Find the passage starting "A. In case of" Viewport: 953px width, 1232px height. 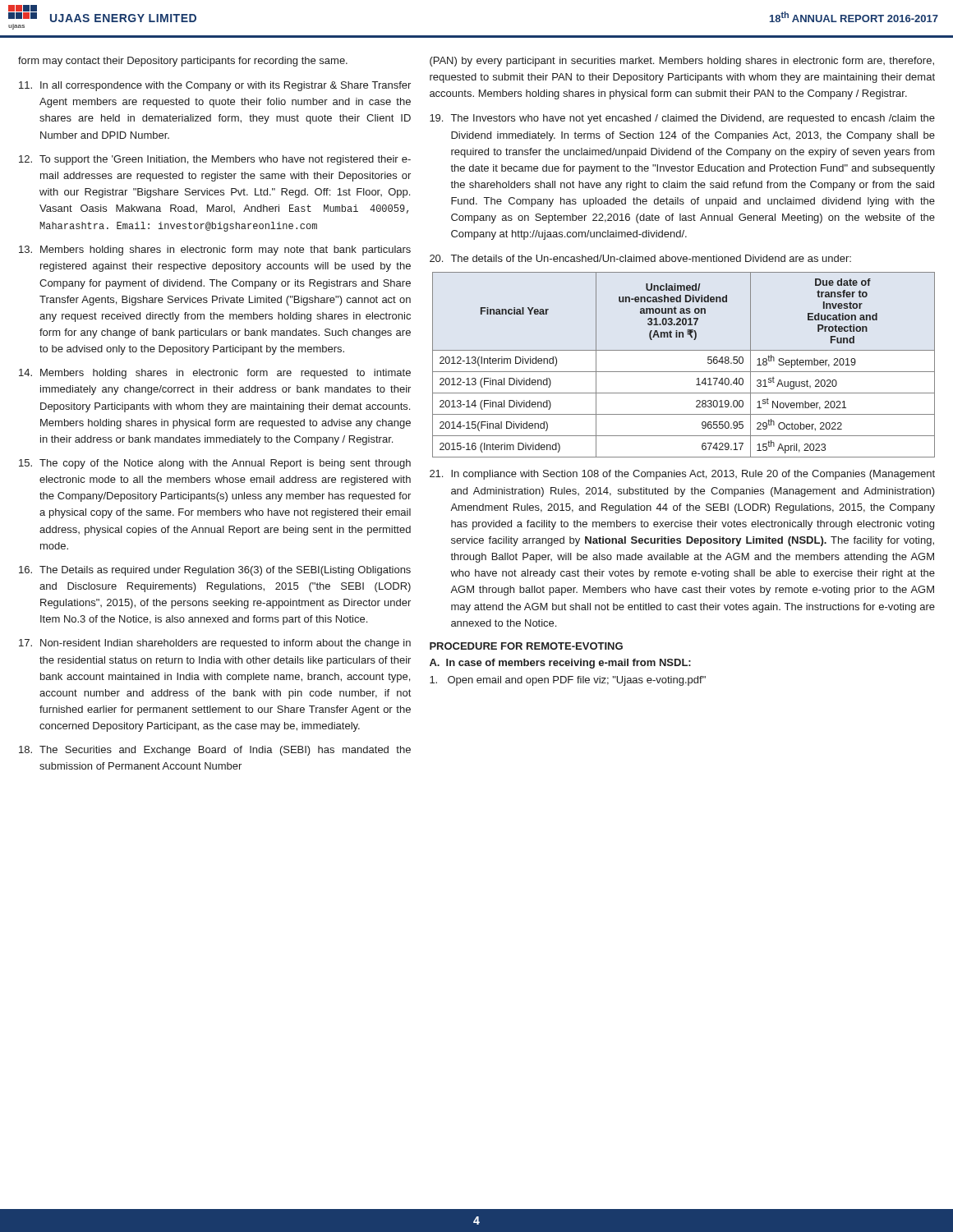click(x=560, y=662)
